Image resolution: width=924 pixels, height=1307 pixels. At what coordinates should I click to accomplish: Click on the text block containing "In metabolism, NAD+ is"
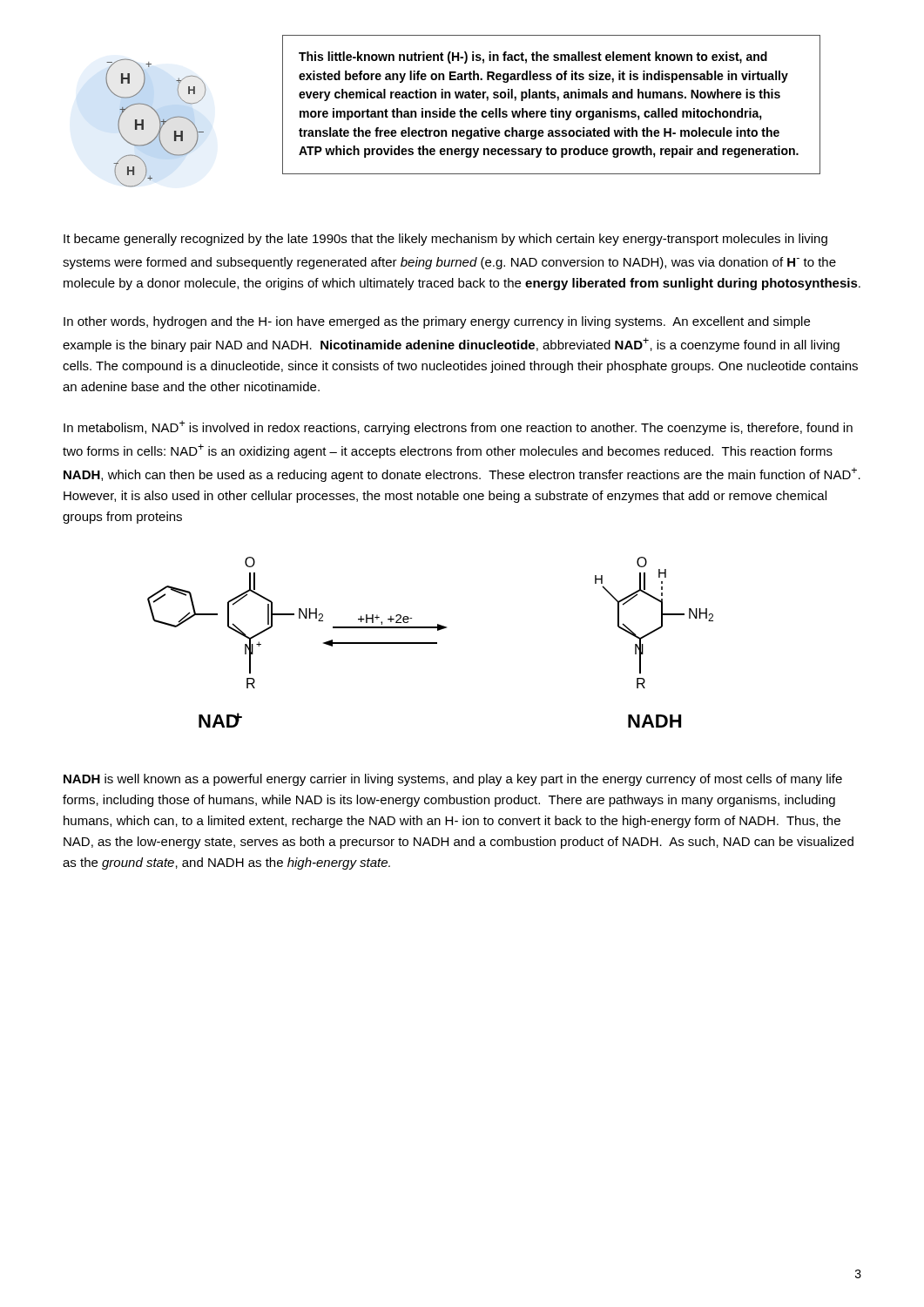(x=462, y=471)
